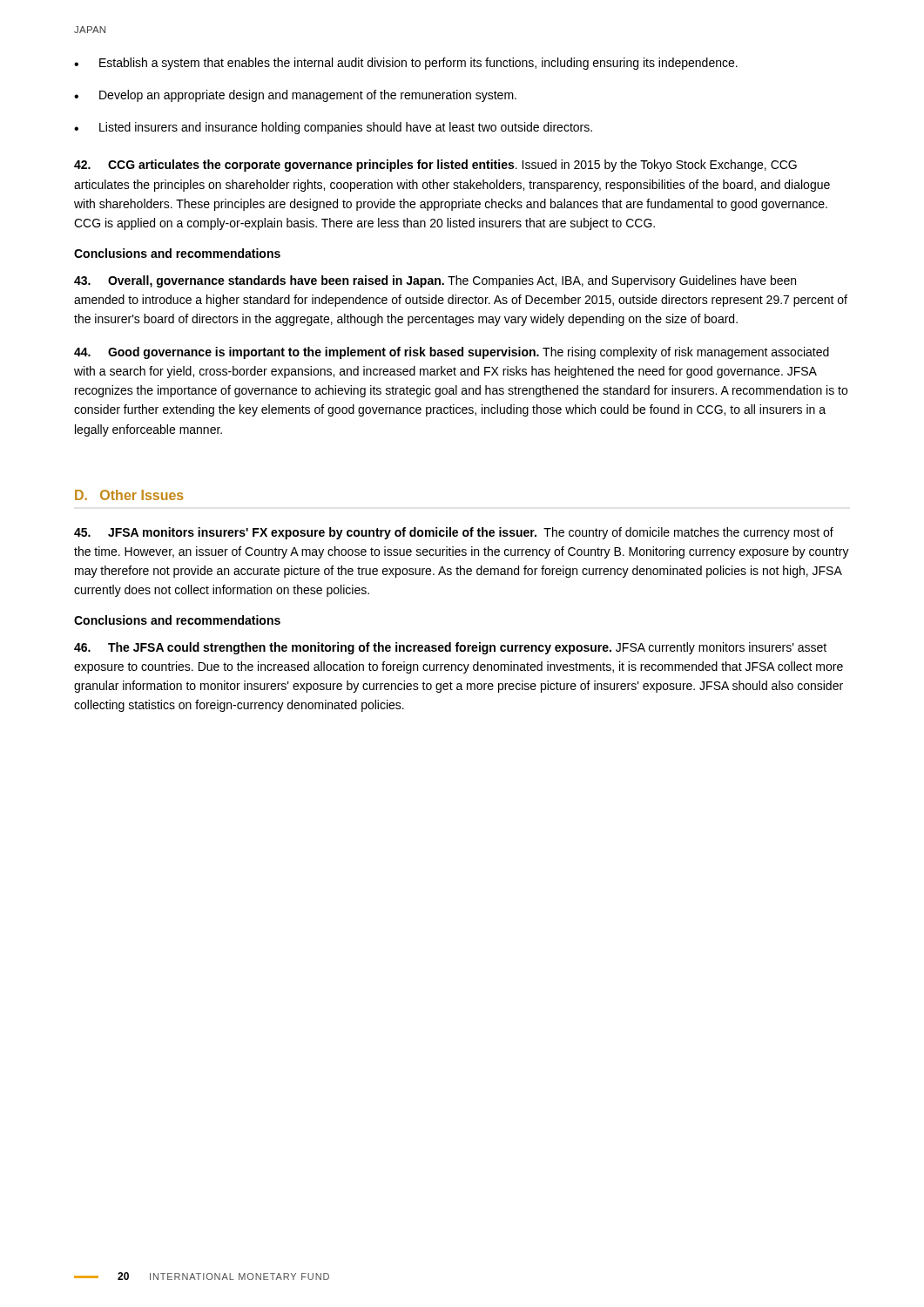Image resolution: width=924 pixels, height=1307 pixels.
Task: Click on the block starting "D. Other Issues"
Action: (x=129, y=495)
